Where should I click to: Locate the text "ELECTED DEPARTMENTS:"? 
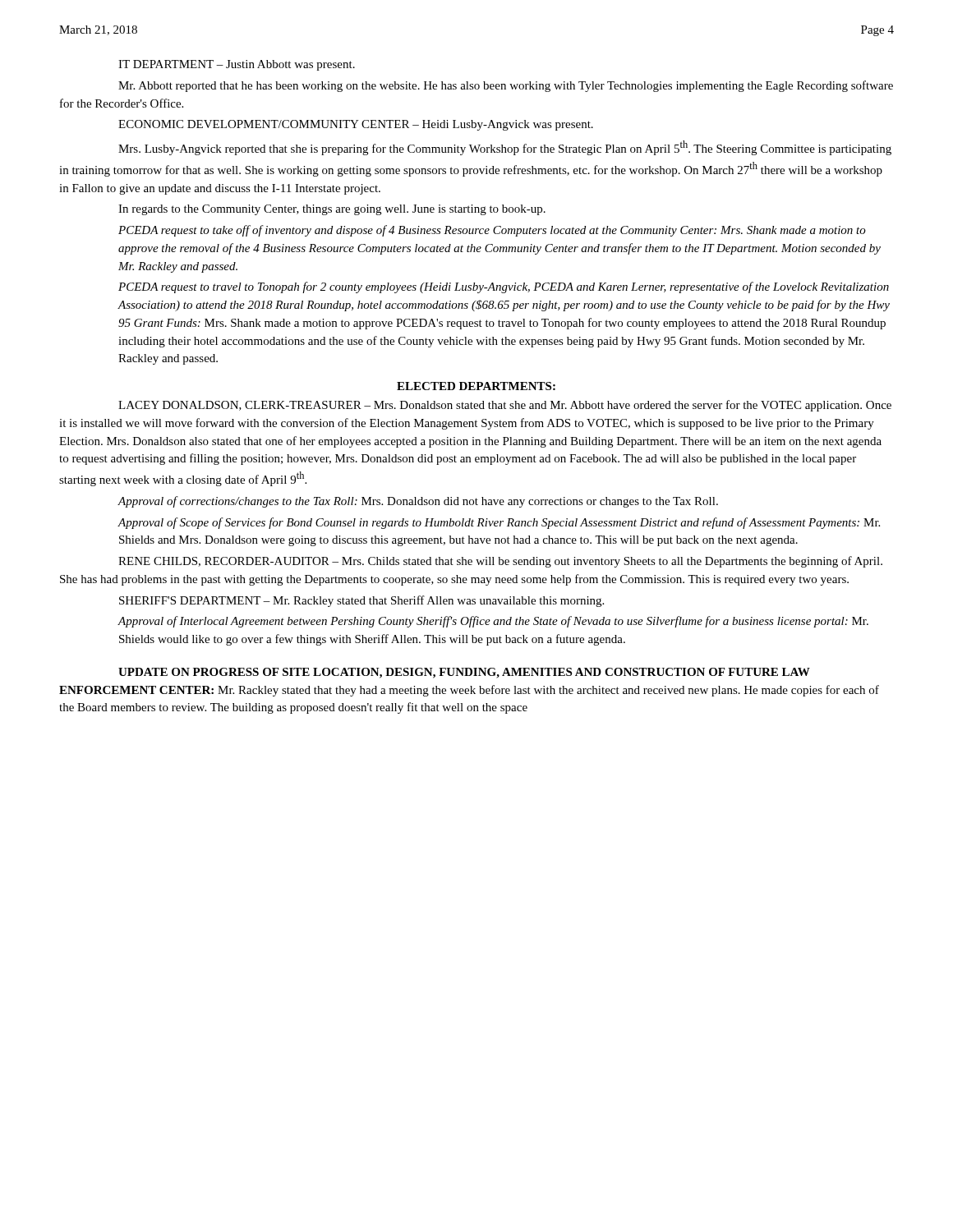pos(476,386)
